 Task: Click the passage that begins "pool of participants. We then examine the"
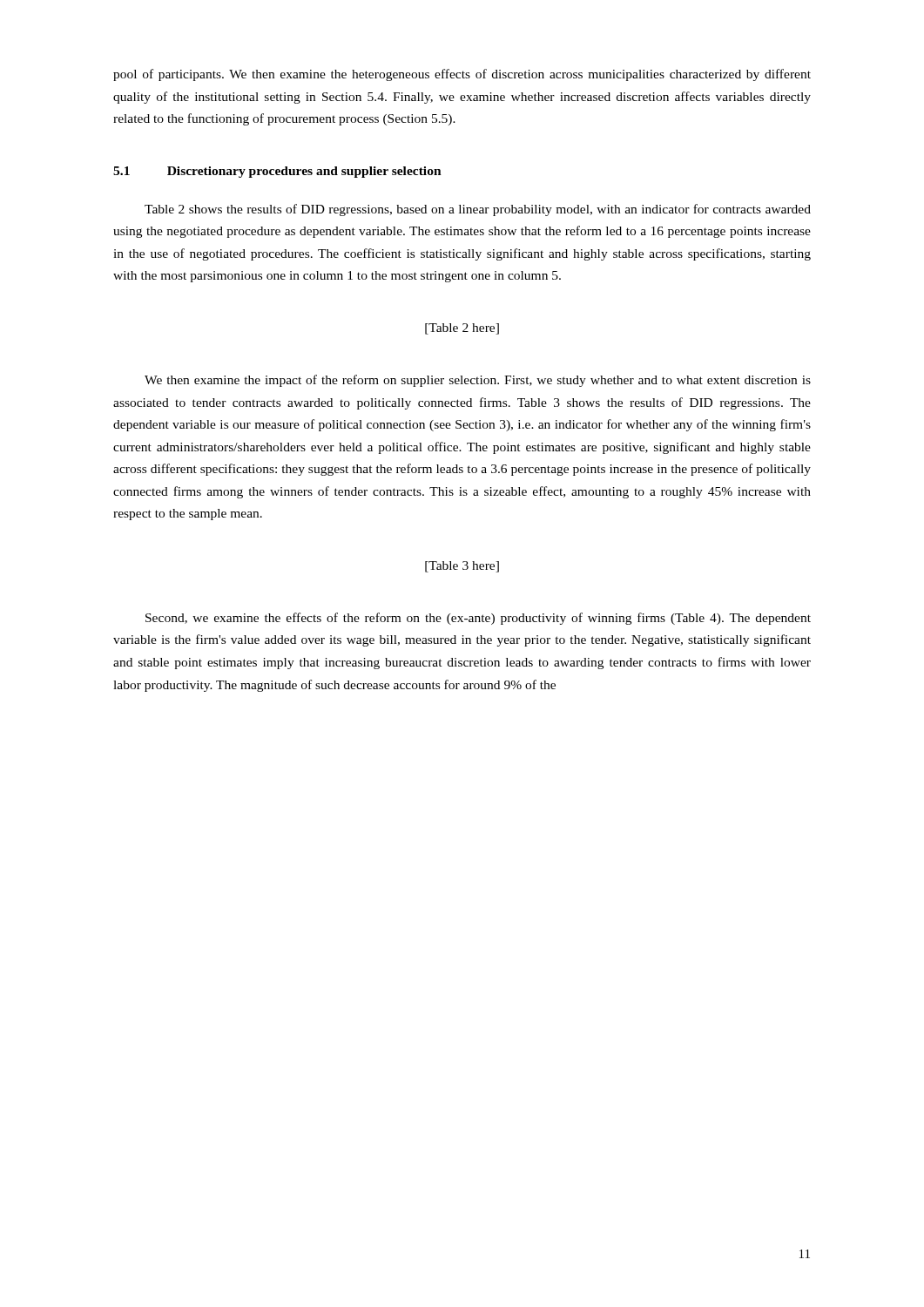click(x=462, y=96)
